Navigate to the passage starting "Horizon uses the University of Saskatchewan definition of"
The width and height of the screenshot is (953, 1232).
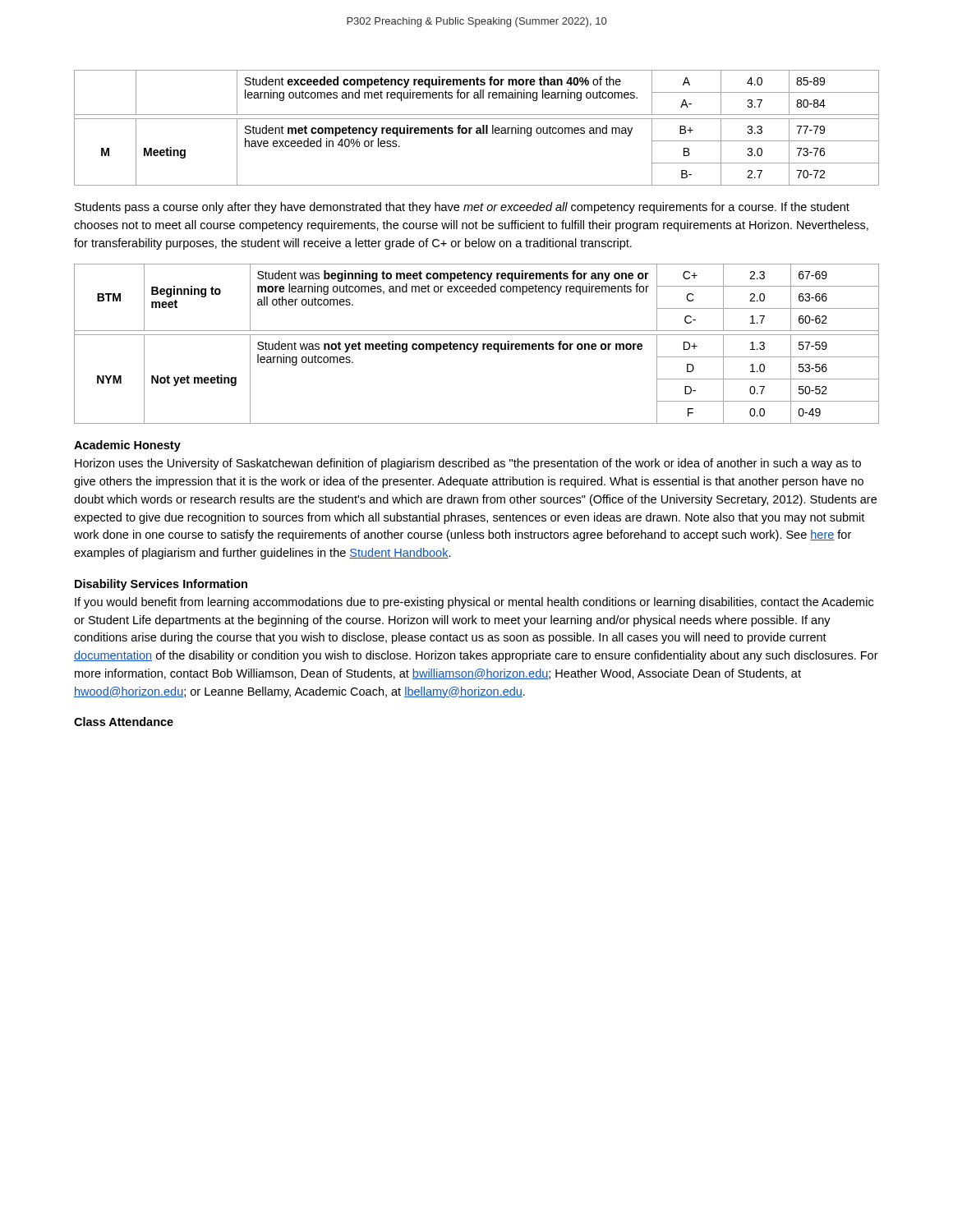click(476, 508)
